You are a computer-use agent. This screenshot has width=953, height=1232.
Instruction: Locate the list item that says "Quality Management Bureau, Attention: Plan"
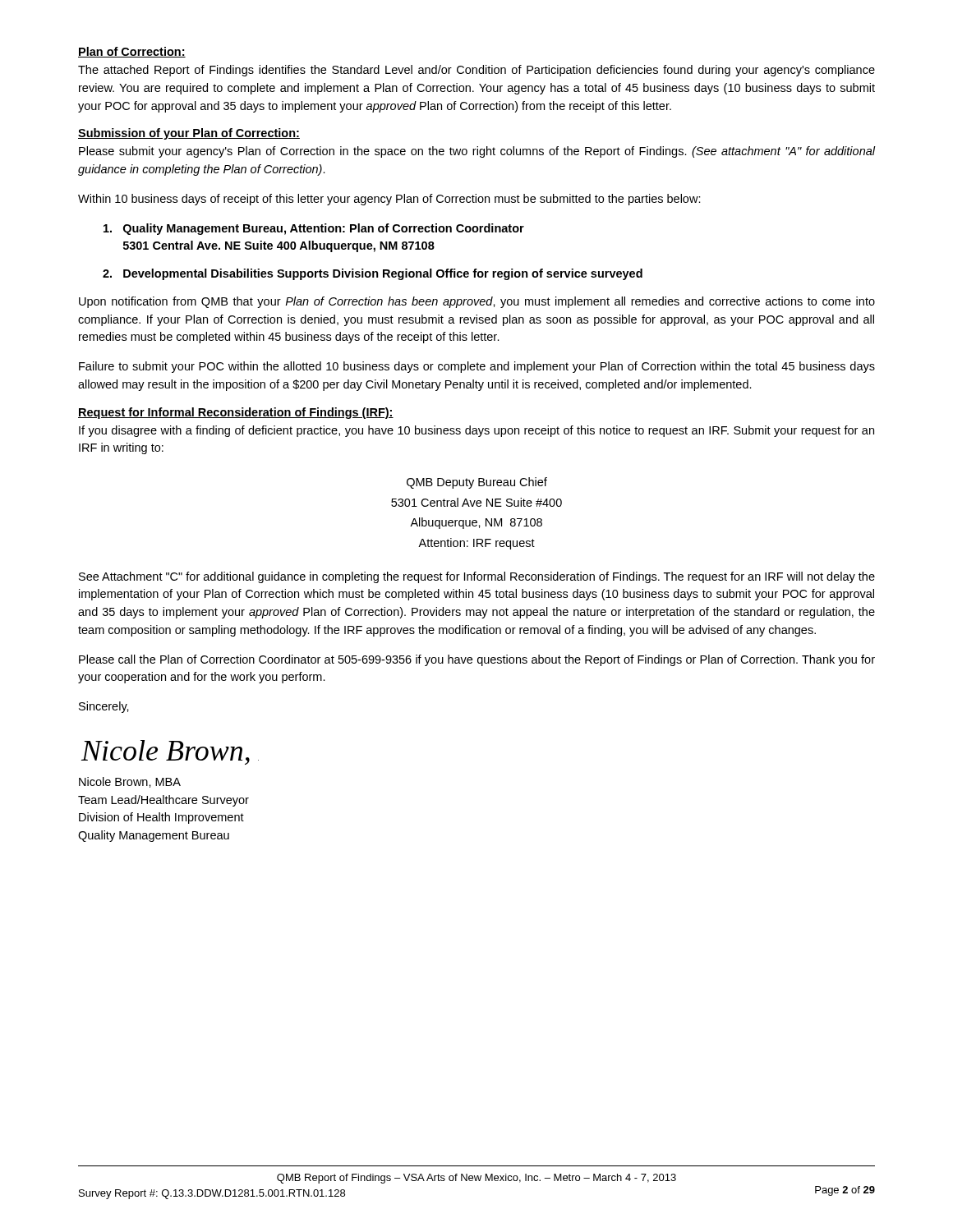click(313, 237)
